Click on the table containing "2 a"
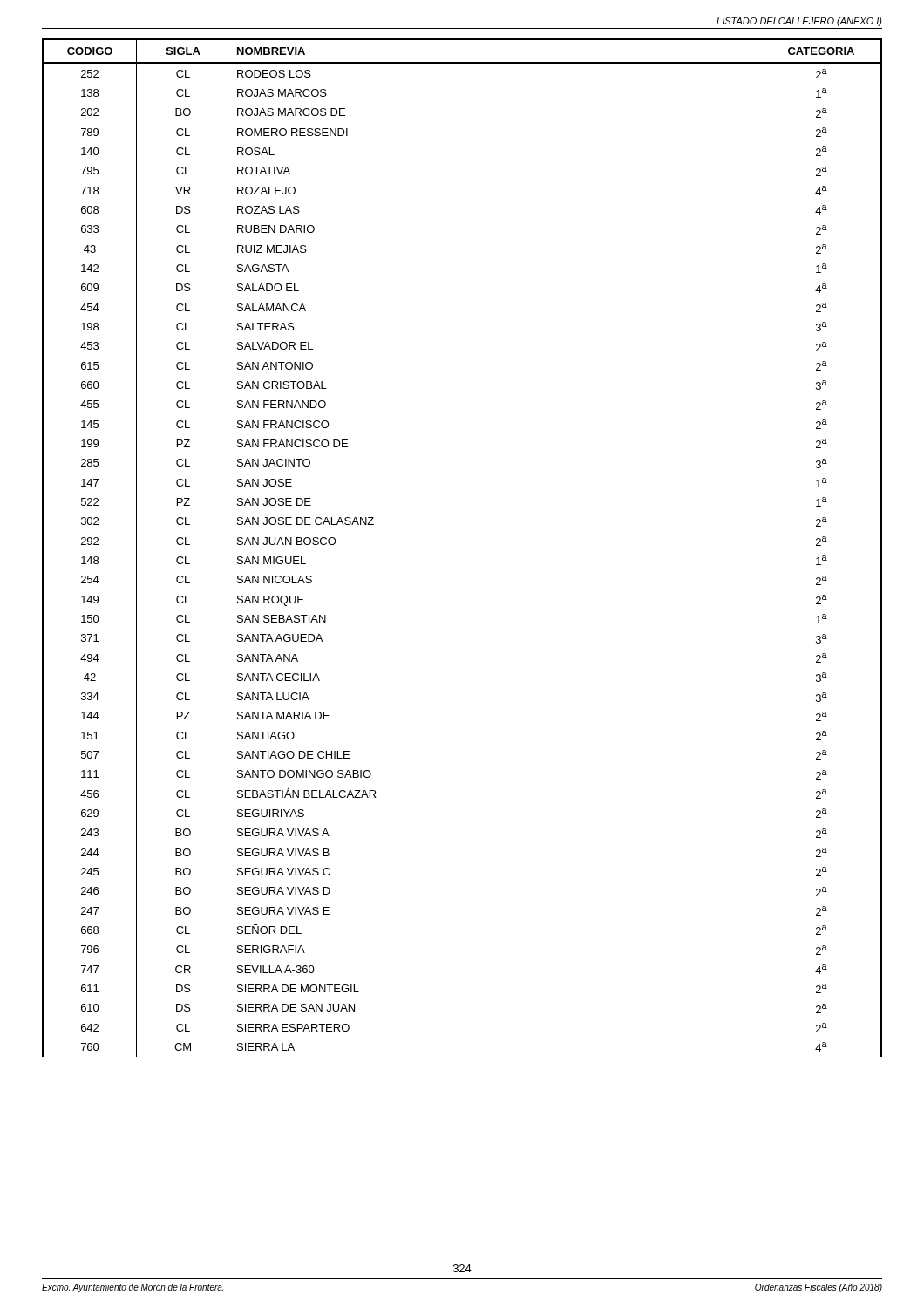The width and height of the screenshot is (924, 1308). pos(462,547)
